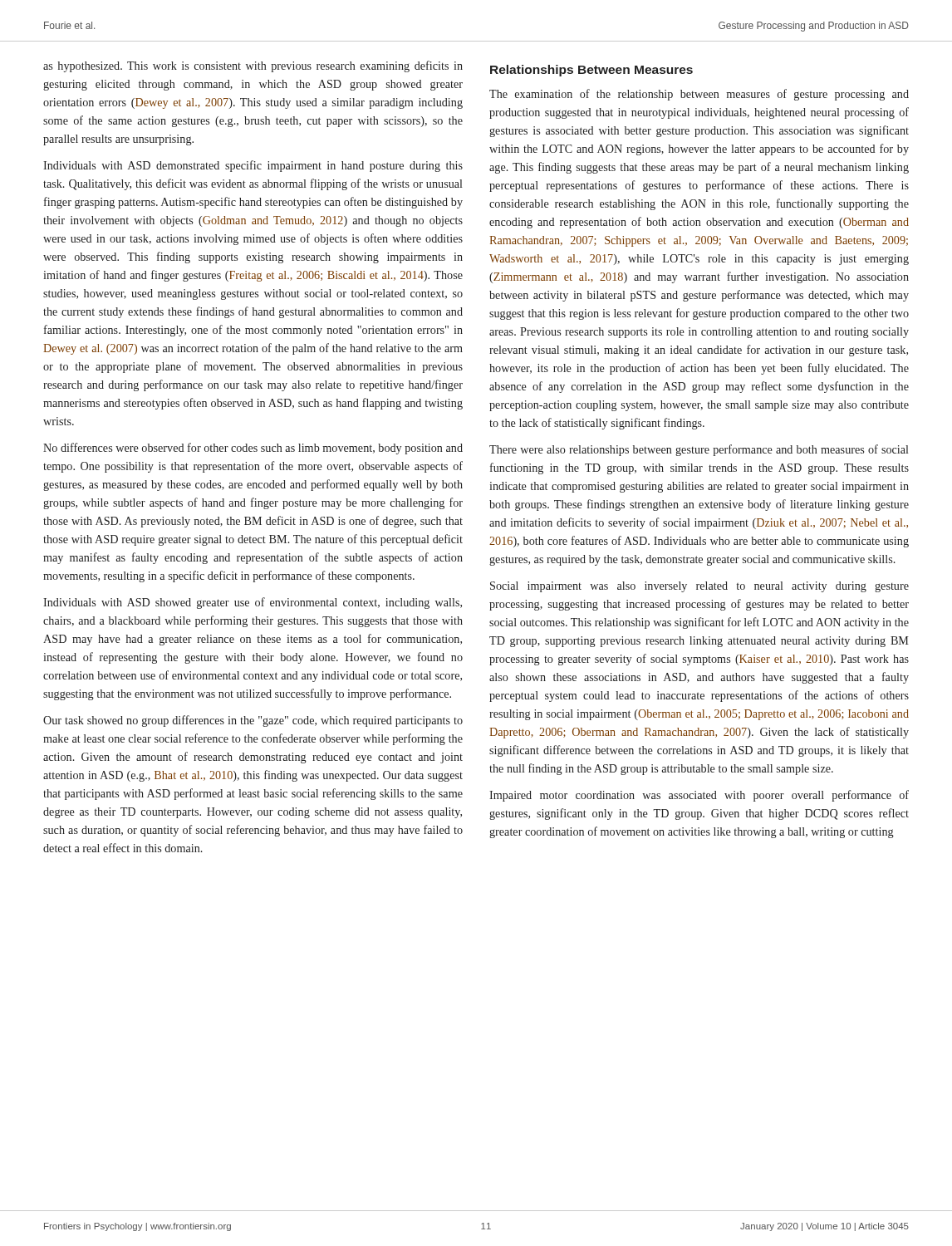Image resolution: width=952 pixels, height=1246 pixels.
Task: Find the block on this page that starts "Social impairment was"
Action: (x=699, y=677)
